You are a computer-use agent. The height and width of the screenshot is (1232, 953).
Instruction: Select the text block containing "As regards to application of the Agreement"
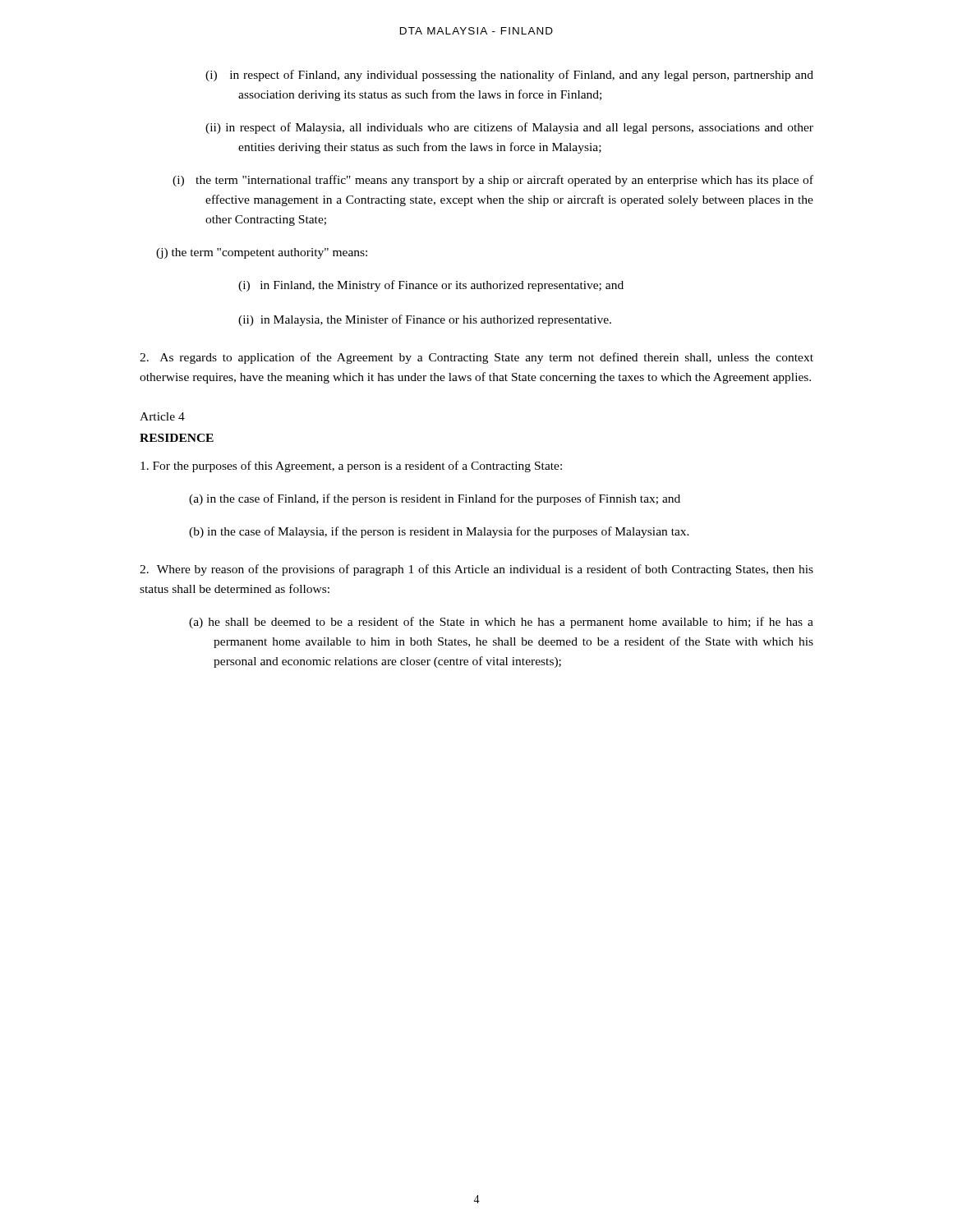click(x=476, y=367)
